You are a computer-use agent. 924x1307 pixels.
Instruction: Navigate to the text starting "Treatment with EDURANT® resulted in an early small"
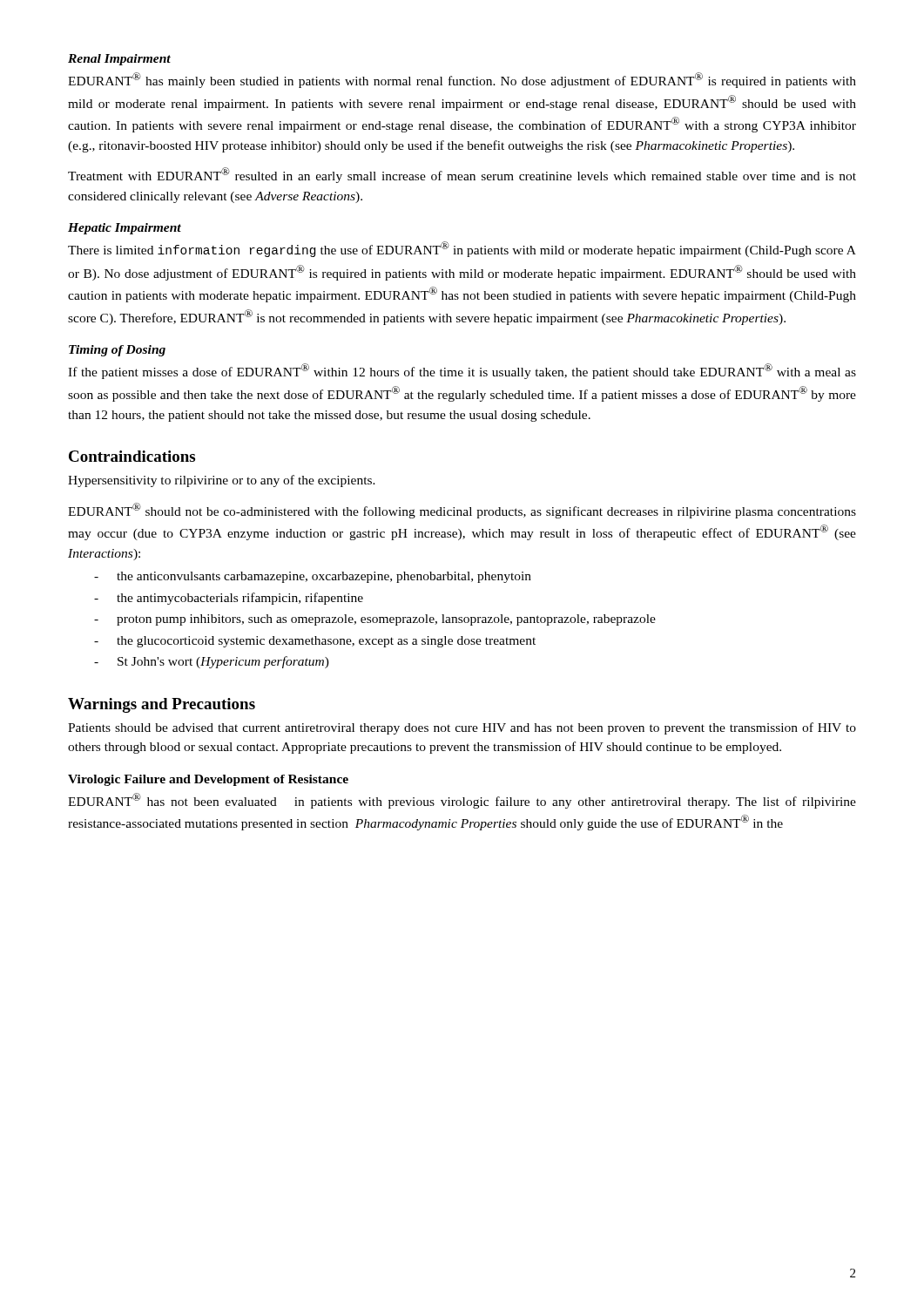click(462, 185)
